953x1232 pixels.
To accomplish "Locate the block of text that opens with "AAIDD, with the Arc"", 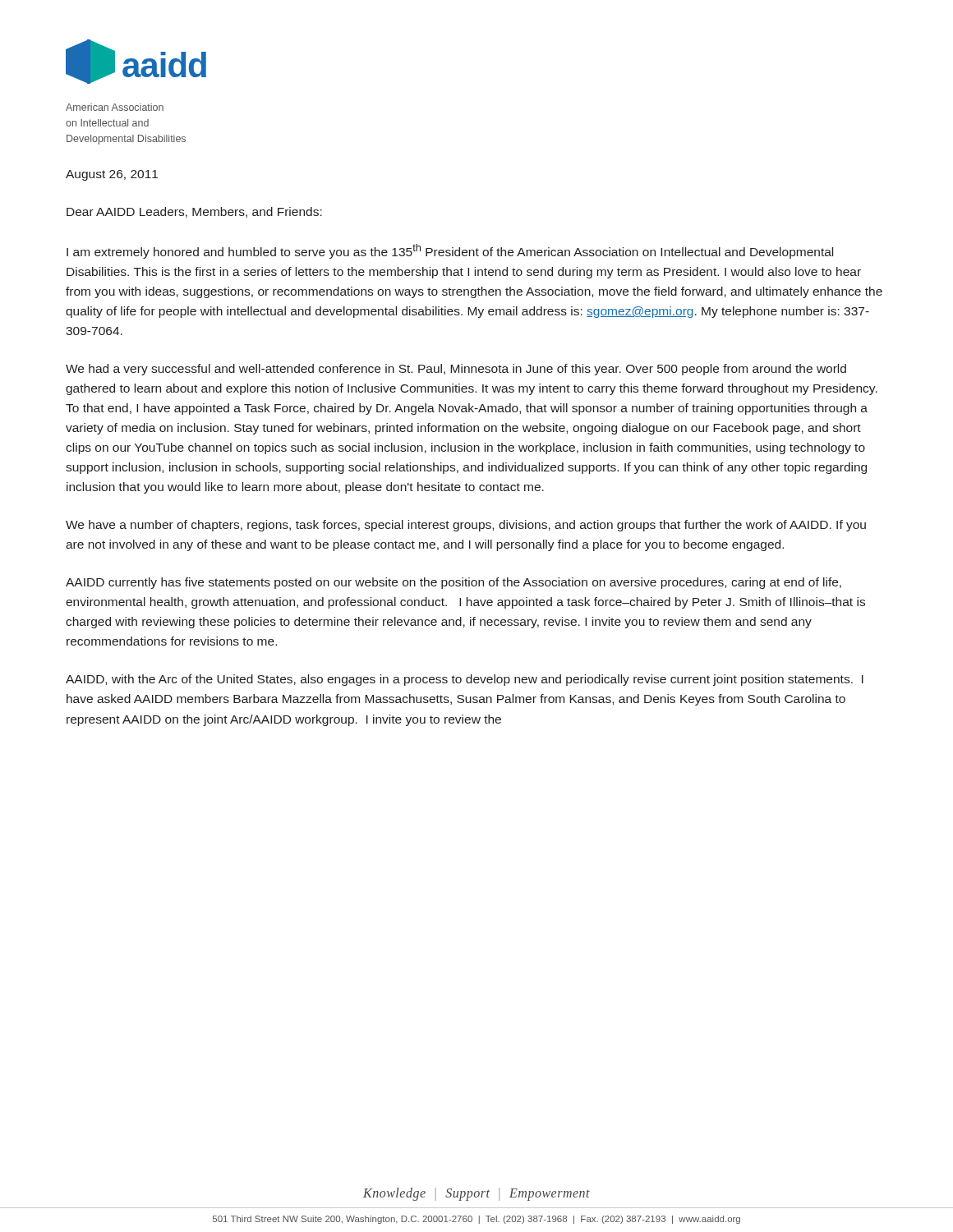I will click(465, 699).
